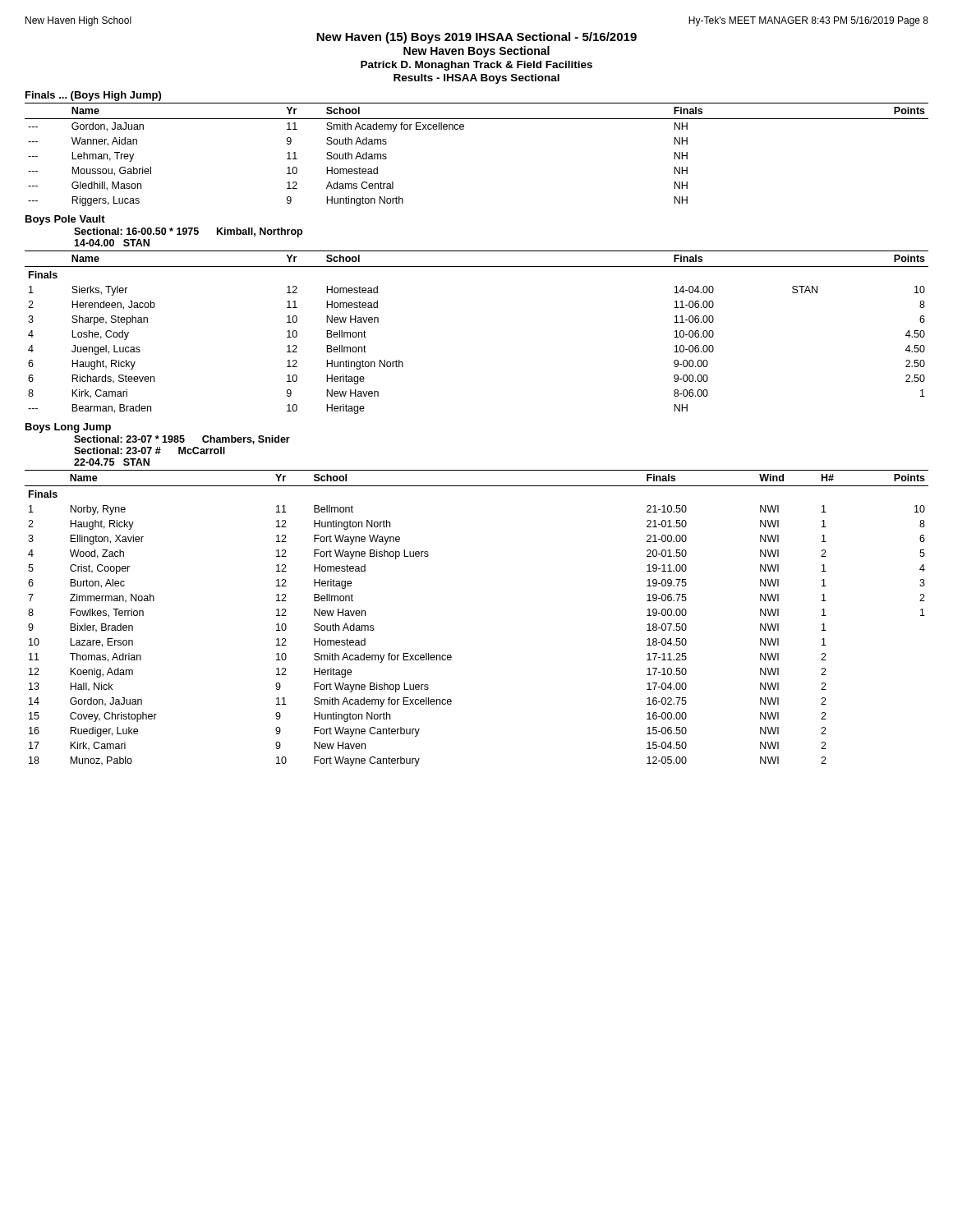This screenshot has height=1232, width=953.
Task: Select the region starting "Sectional: 16-00.50 * 1975 Kimball, Northrop"
Action: tap(188, 232)
